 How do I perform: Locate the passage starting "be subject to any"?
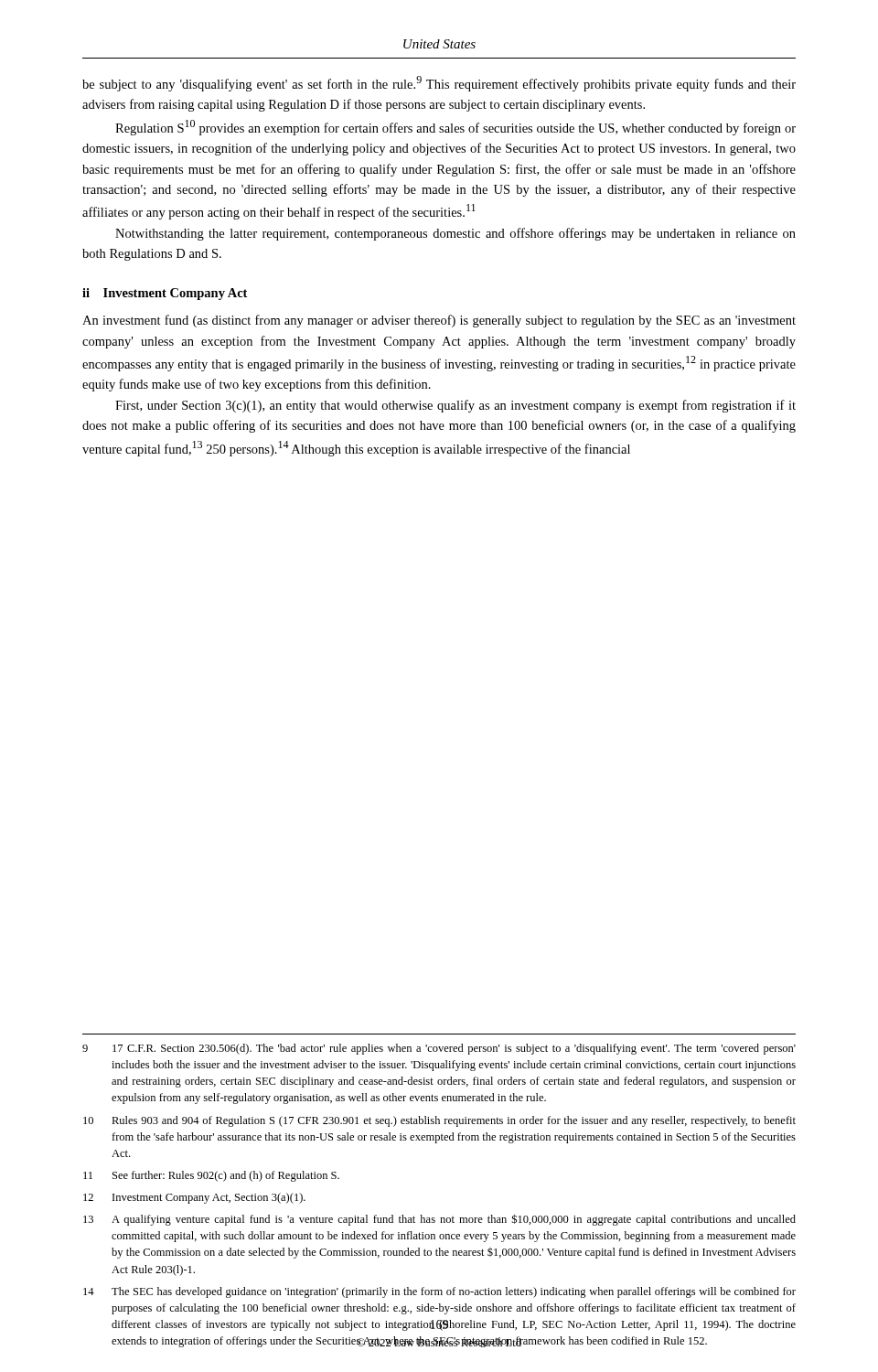coord(439,168)
